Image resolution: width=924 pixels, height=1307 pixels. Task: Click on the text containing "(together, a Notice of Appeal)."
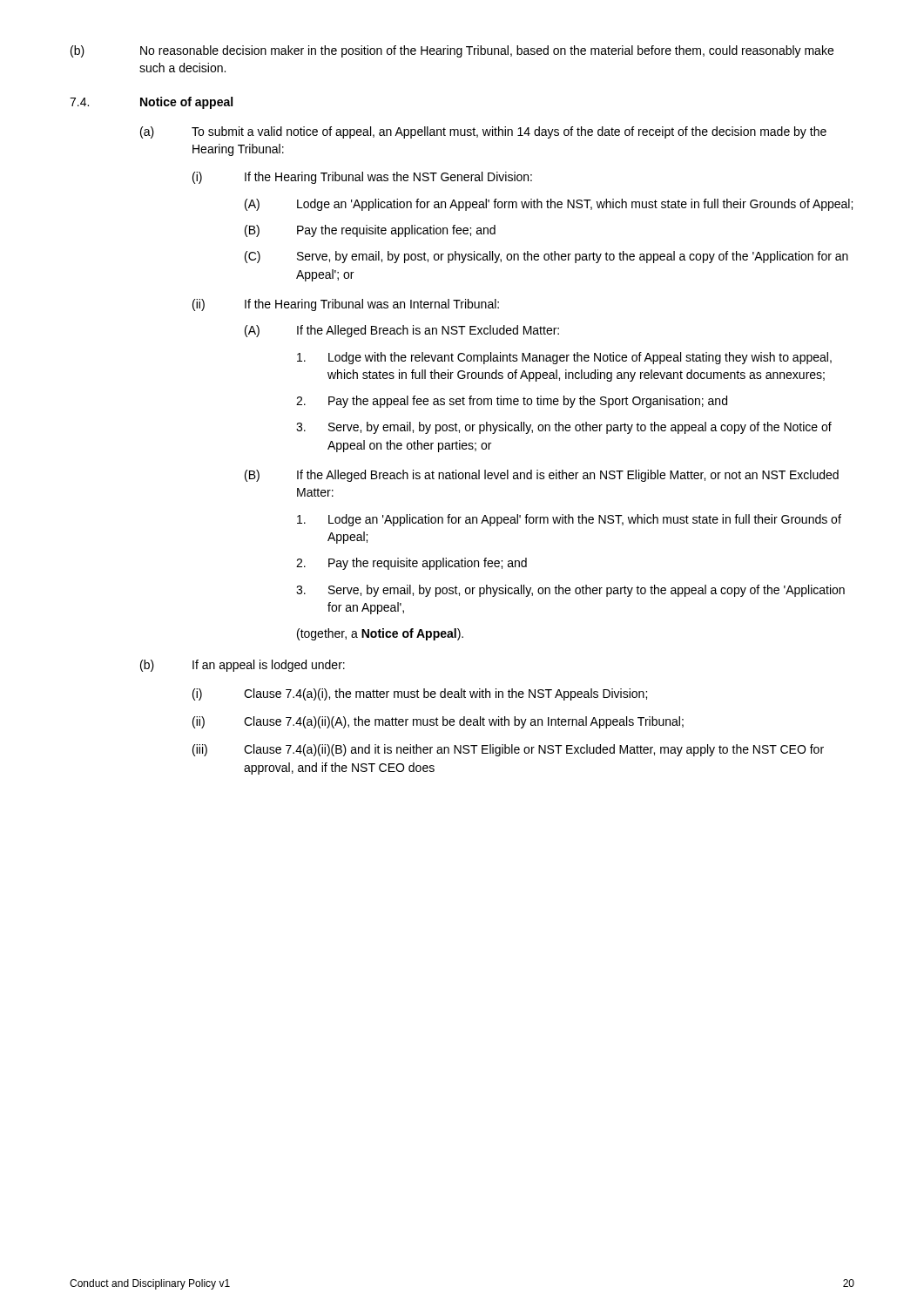(462, 634)
